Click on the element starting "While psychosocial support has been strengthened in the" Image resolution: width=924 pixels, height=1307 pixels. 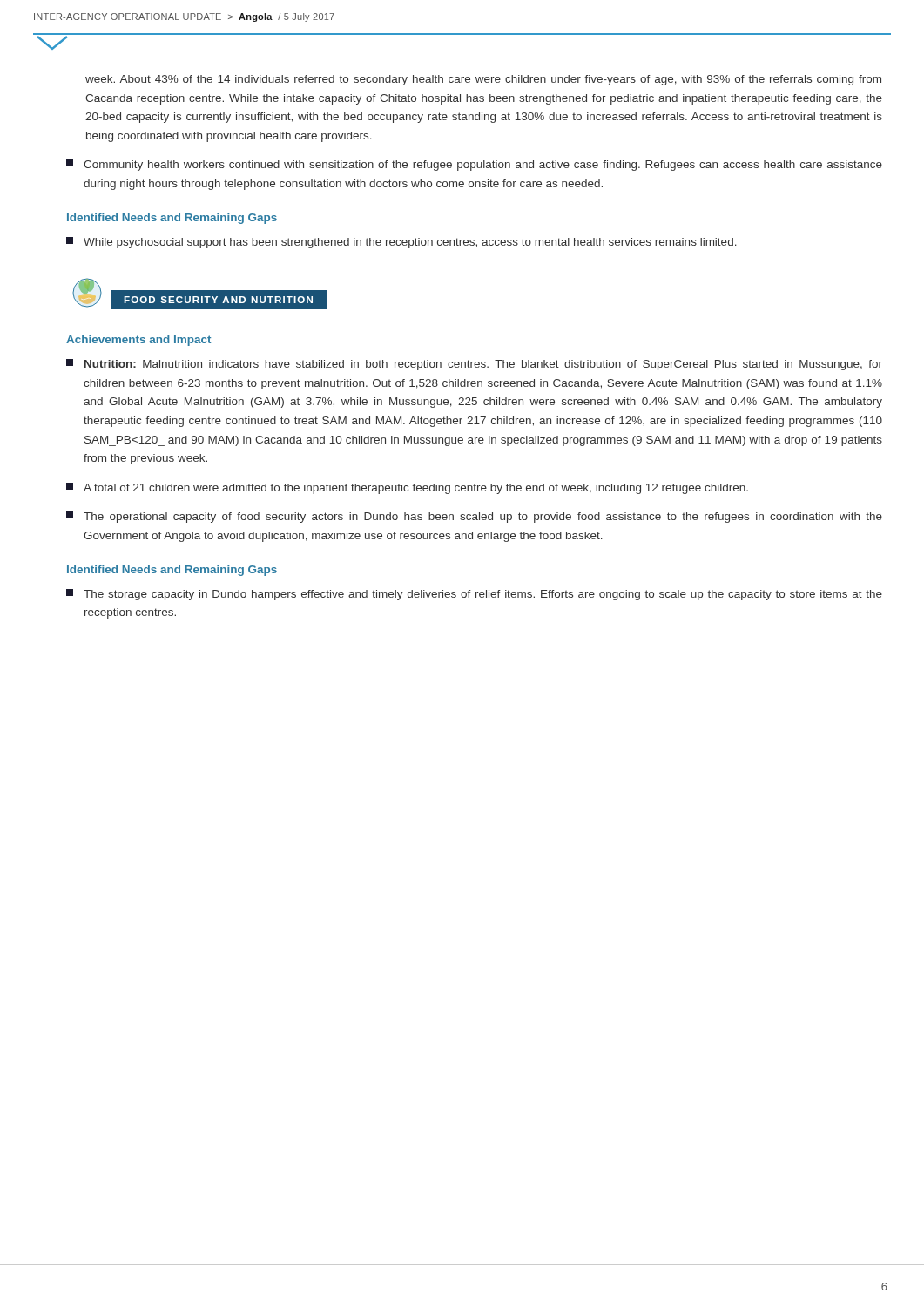(x=402, y=242)
